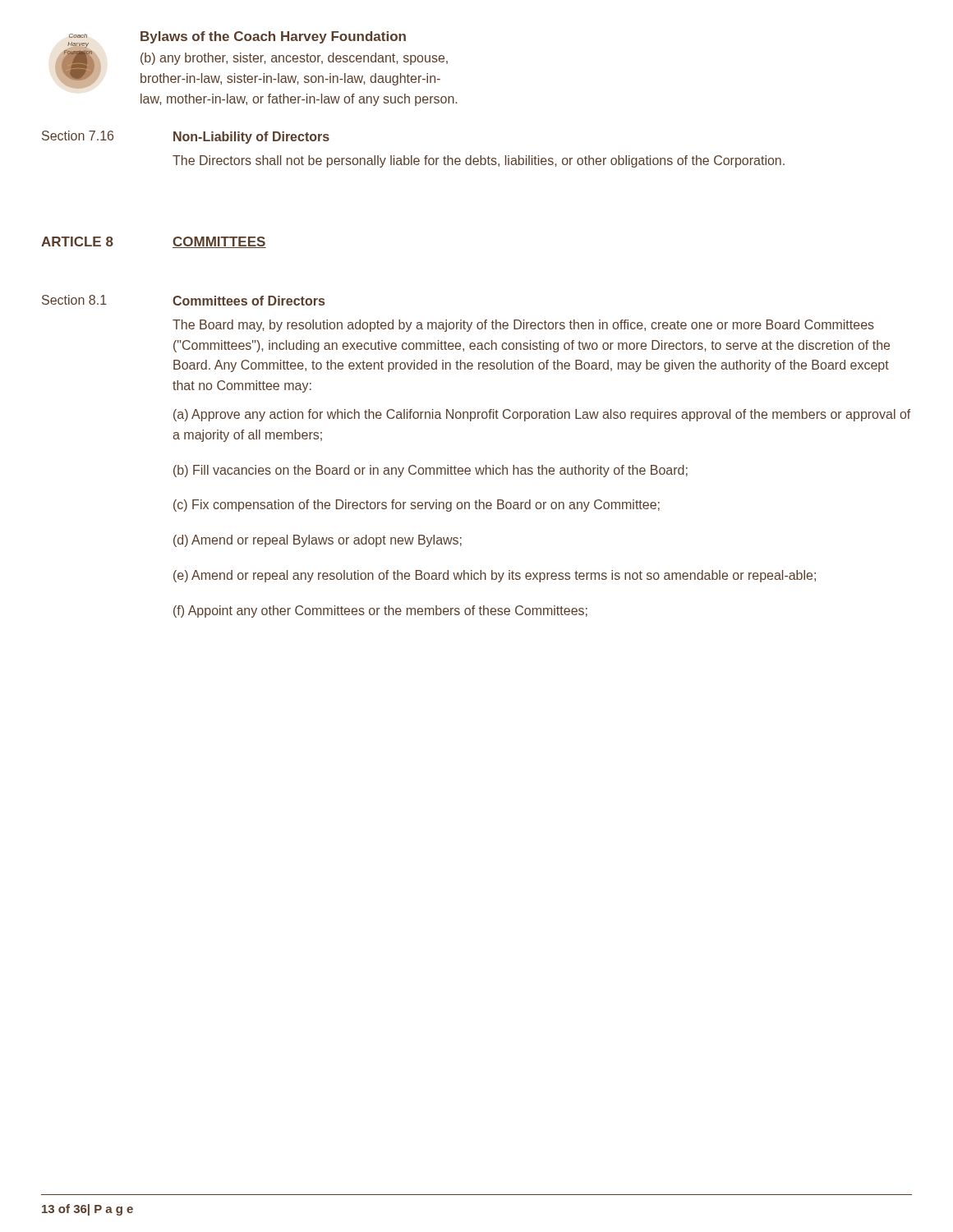Click the passage that begins "(d) Amend or repeal"
Image resolution: width=953 pixels, height=1232 pixels.
pos(318,540)
